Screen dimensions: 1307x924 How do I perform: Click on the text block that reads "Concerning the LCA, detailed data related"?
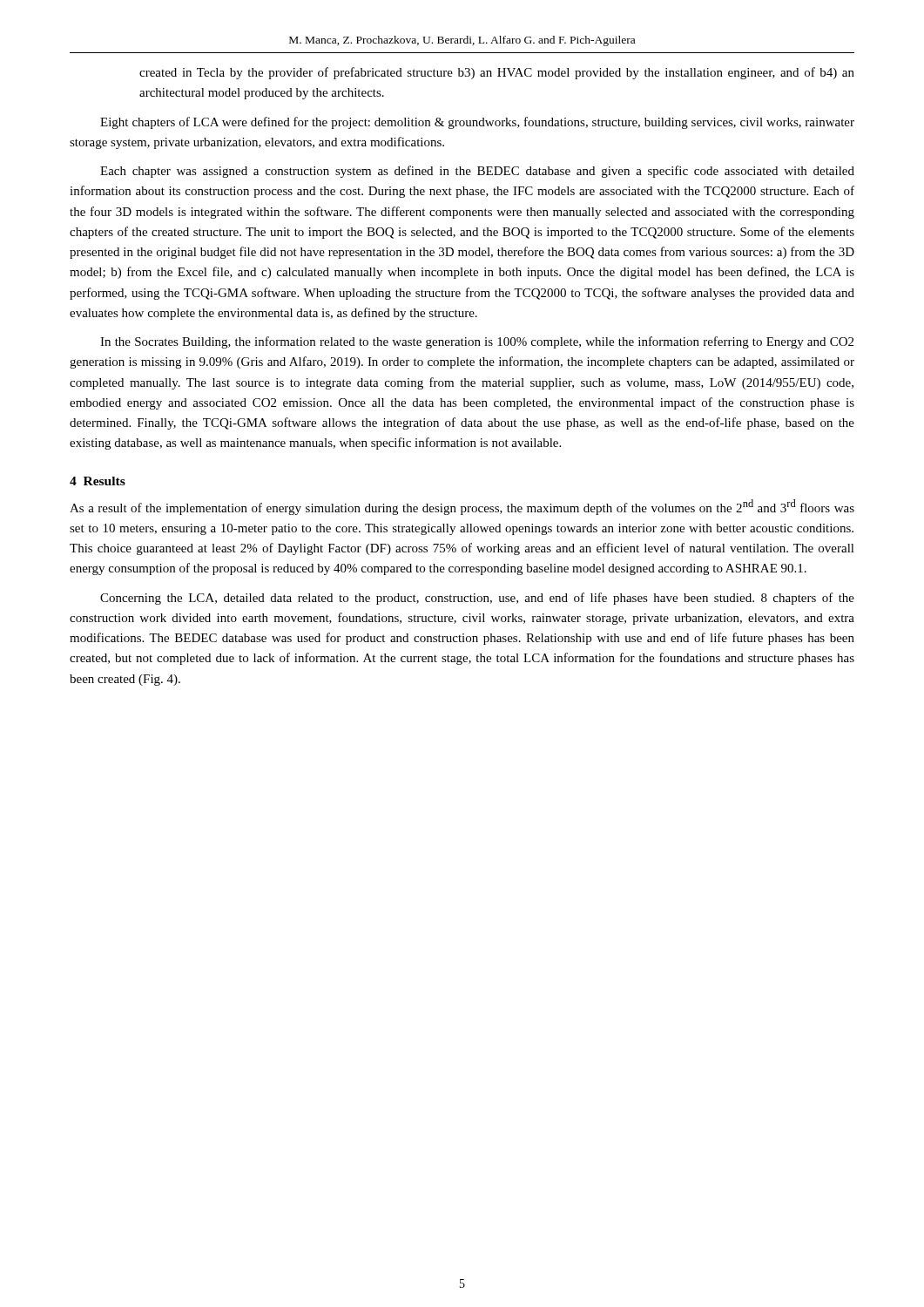tap(462, 638)
